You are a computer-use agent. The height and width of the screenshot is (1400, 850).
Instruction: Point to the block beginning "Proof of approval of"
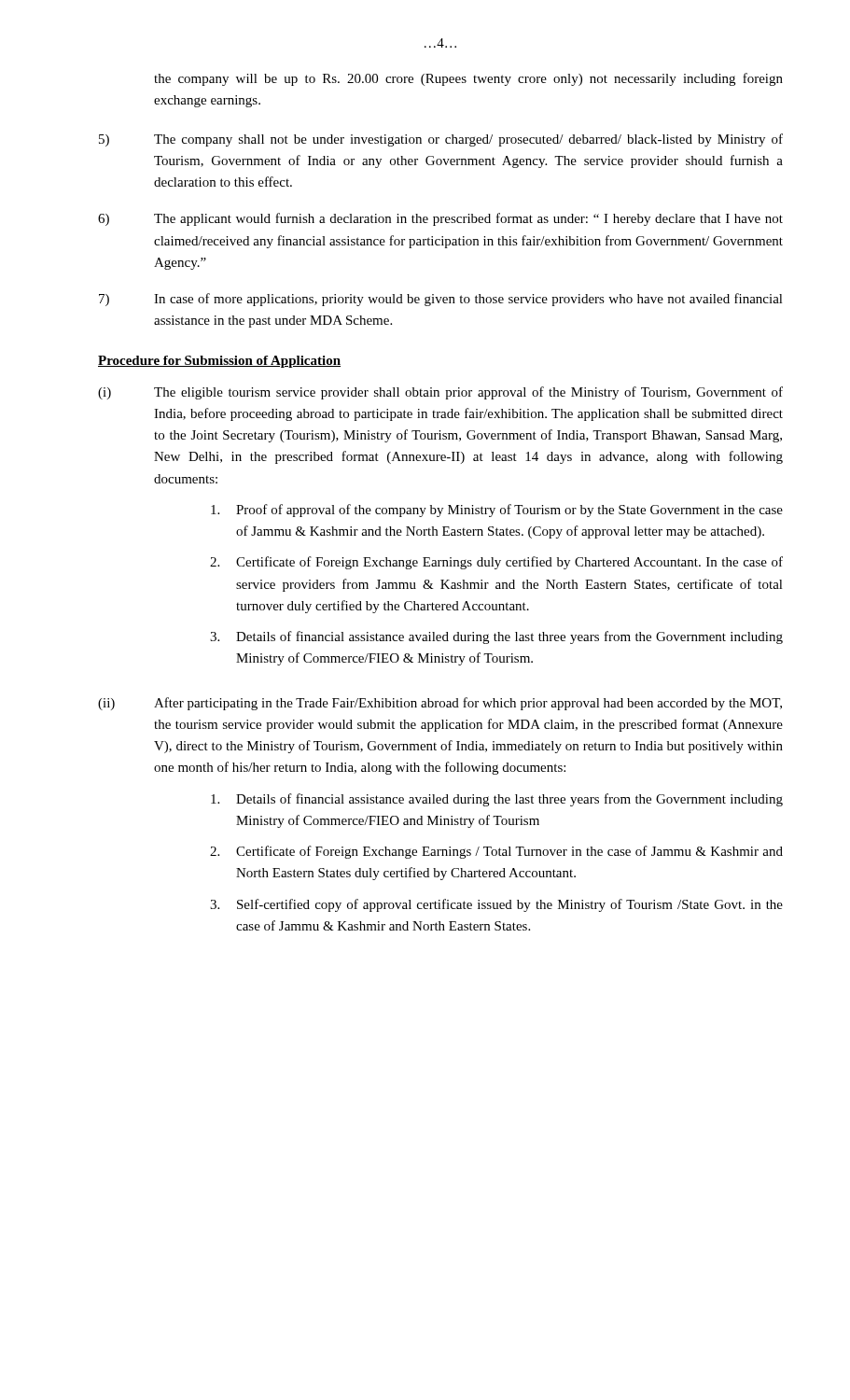click(x=496, y=521)
